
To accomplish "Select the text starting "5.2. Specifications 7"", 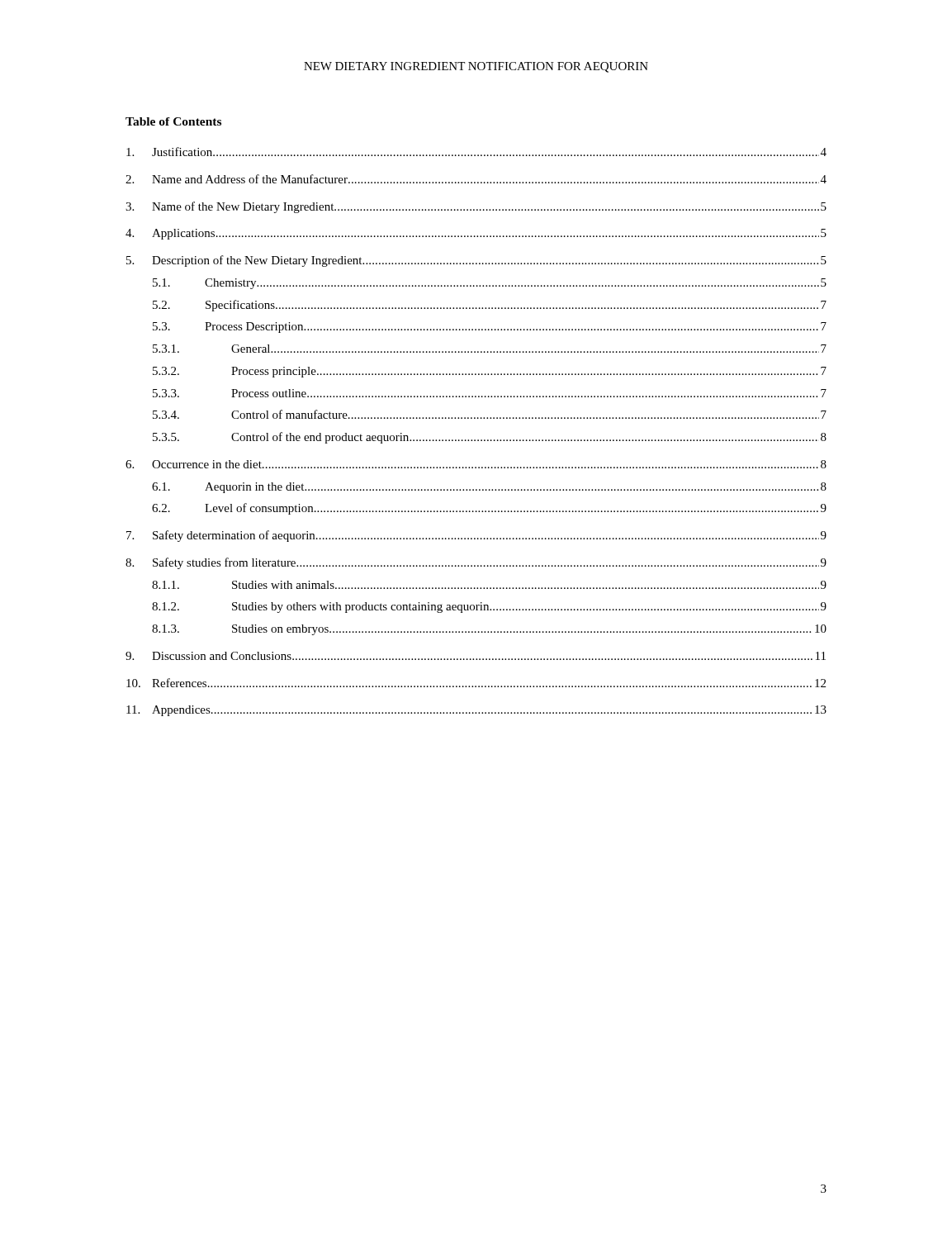I will [x=489, y=305].
